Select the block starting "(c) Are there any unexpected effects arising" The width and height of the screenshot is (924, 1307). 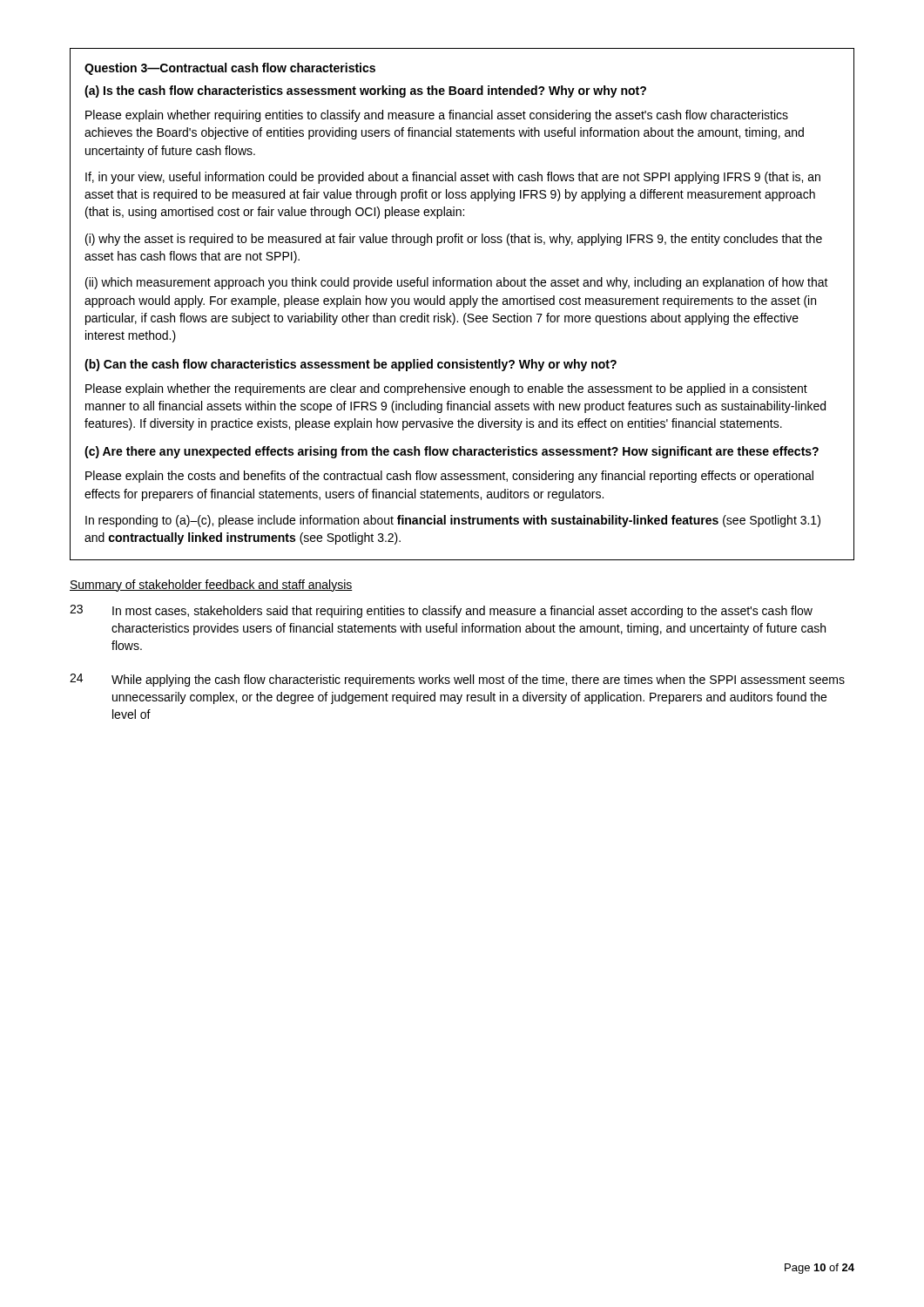(x=452, y=452)
